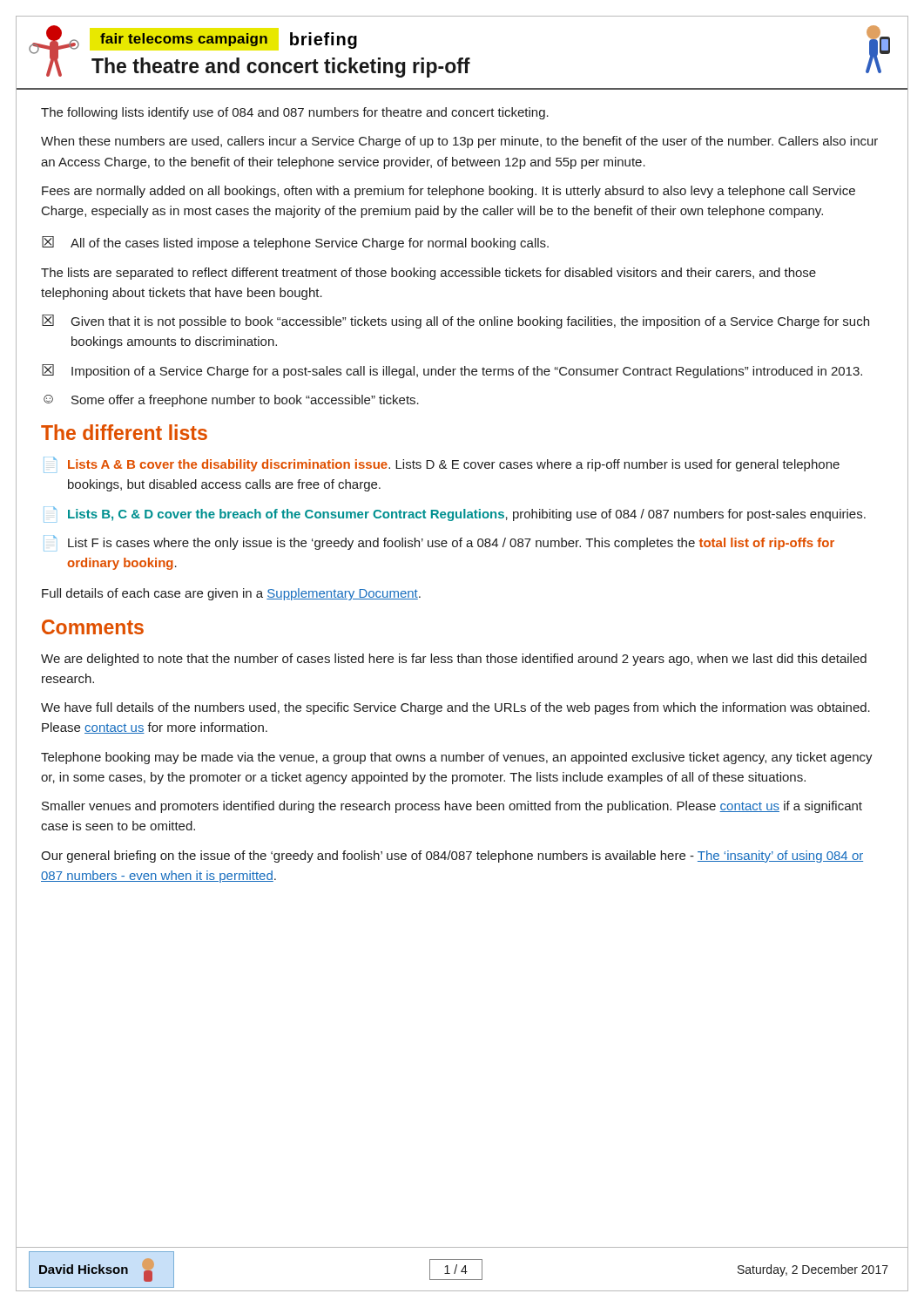Find the list item that reads "☒ Given that it"
The width and height of the screenshot is (924, 1307).
462,331
